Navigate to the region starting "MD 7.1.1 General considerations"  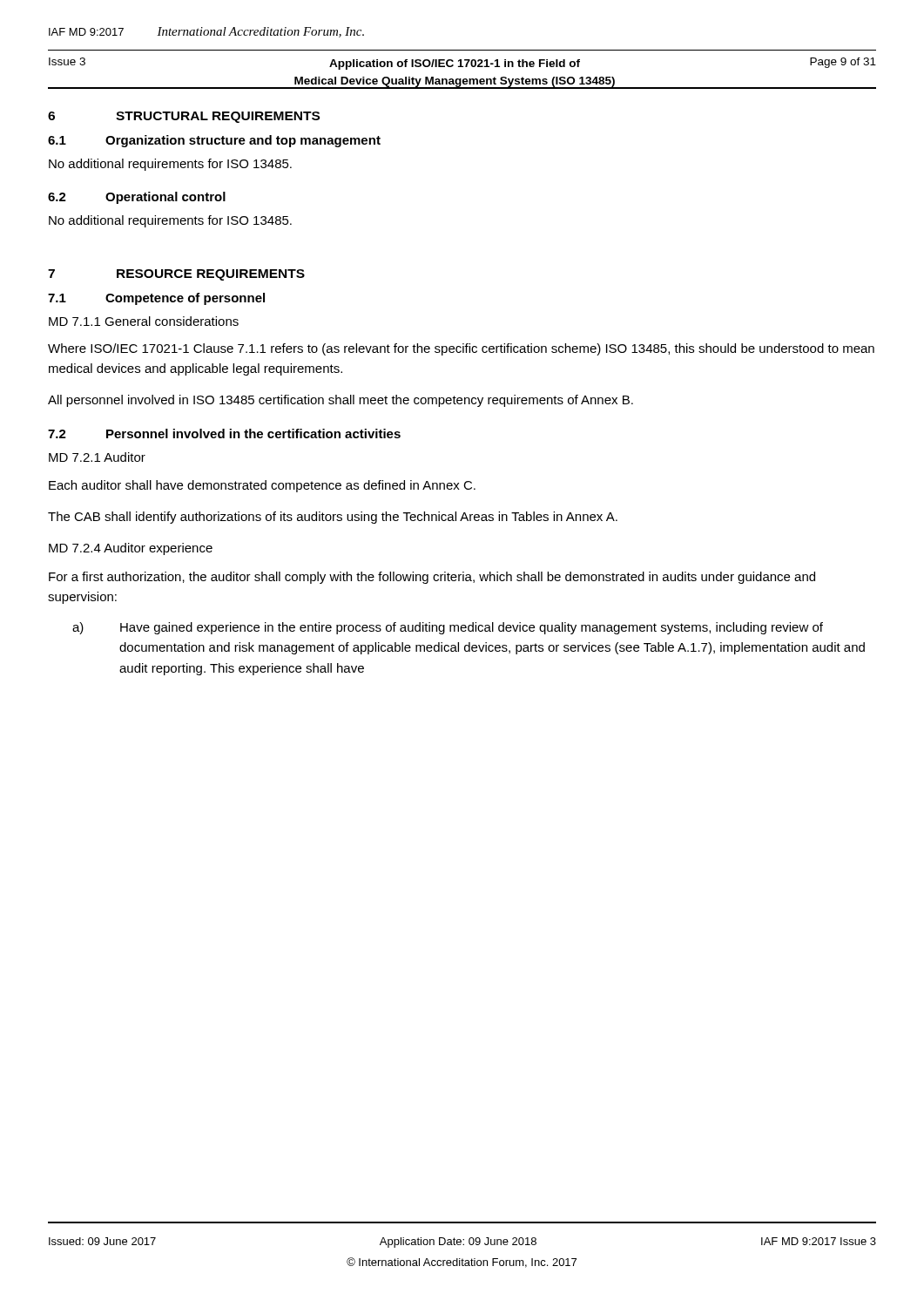point(143,321)
